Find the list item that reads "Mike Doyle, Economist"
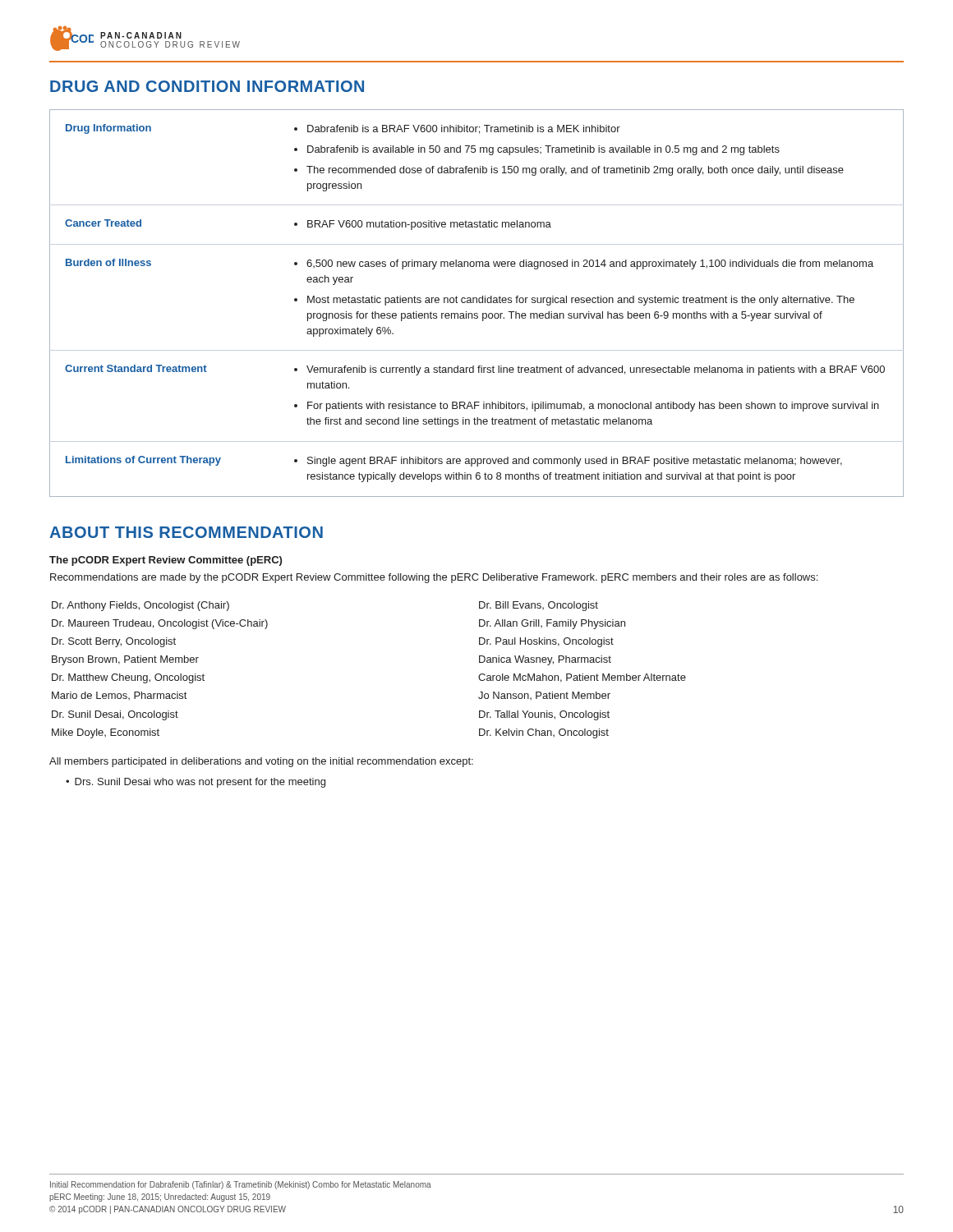 coord(105,732)
